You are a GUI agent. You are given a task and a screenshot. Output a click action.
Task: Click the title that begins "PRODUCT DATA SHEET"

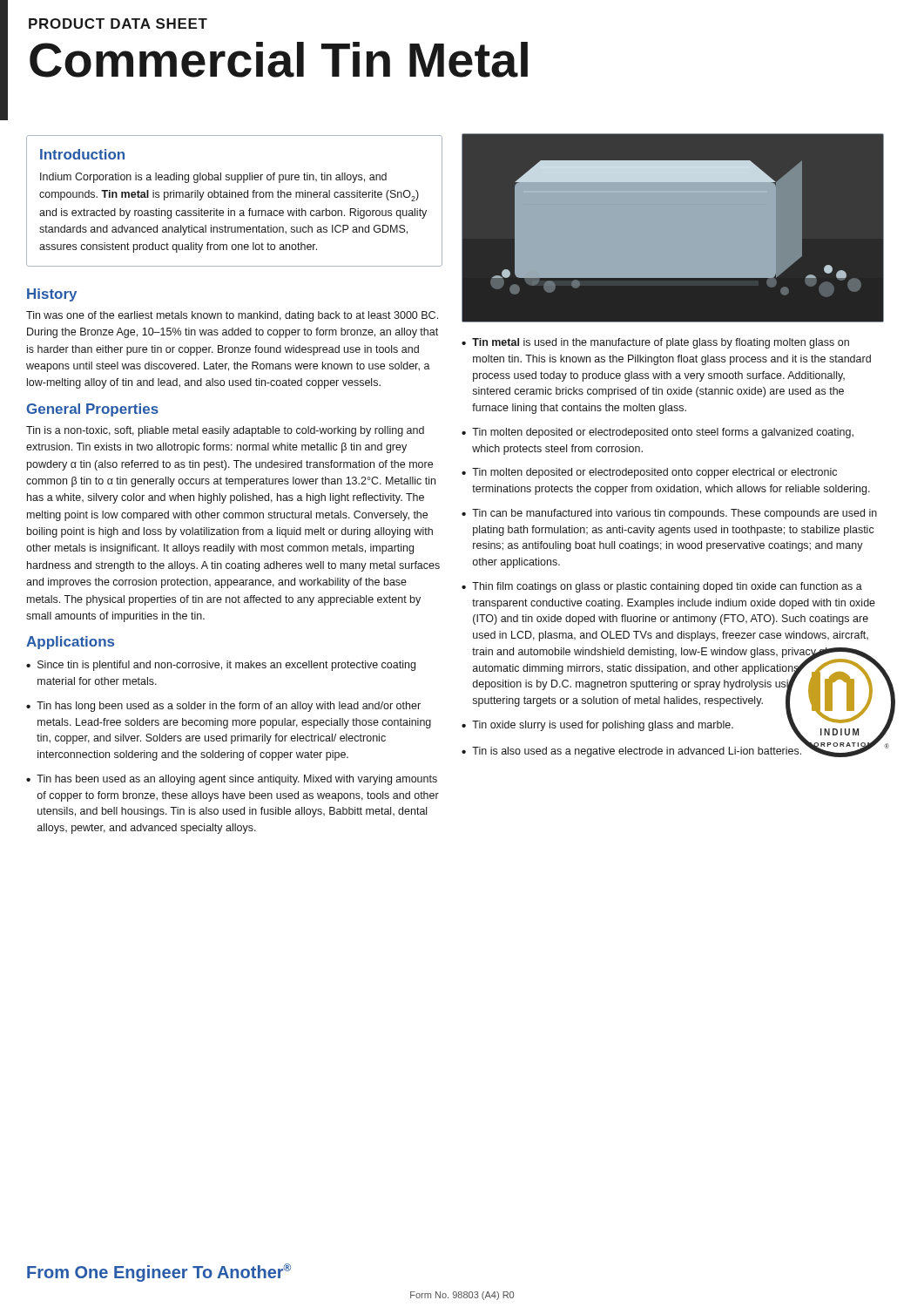(x=341, y=51)
